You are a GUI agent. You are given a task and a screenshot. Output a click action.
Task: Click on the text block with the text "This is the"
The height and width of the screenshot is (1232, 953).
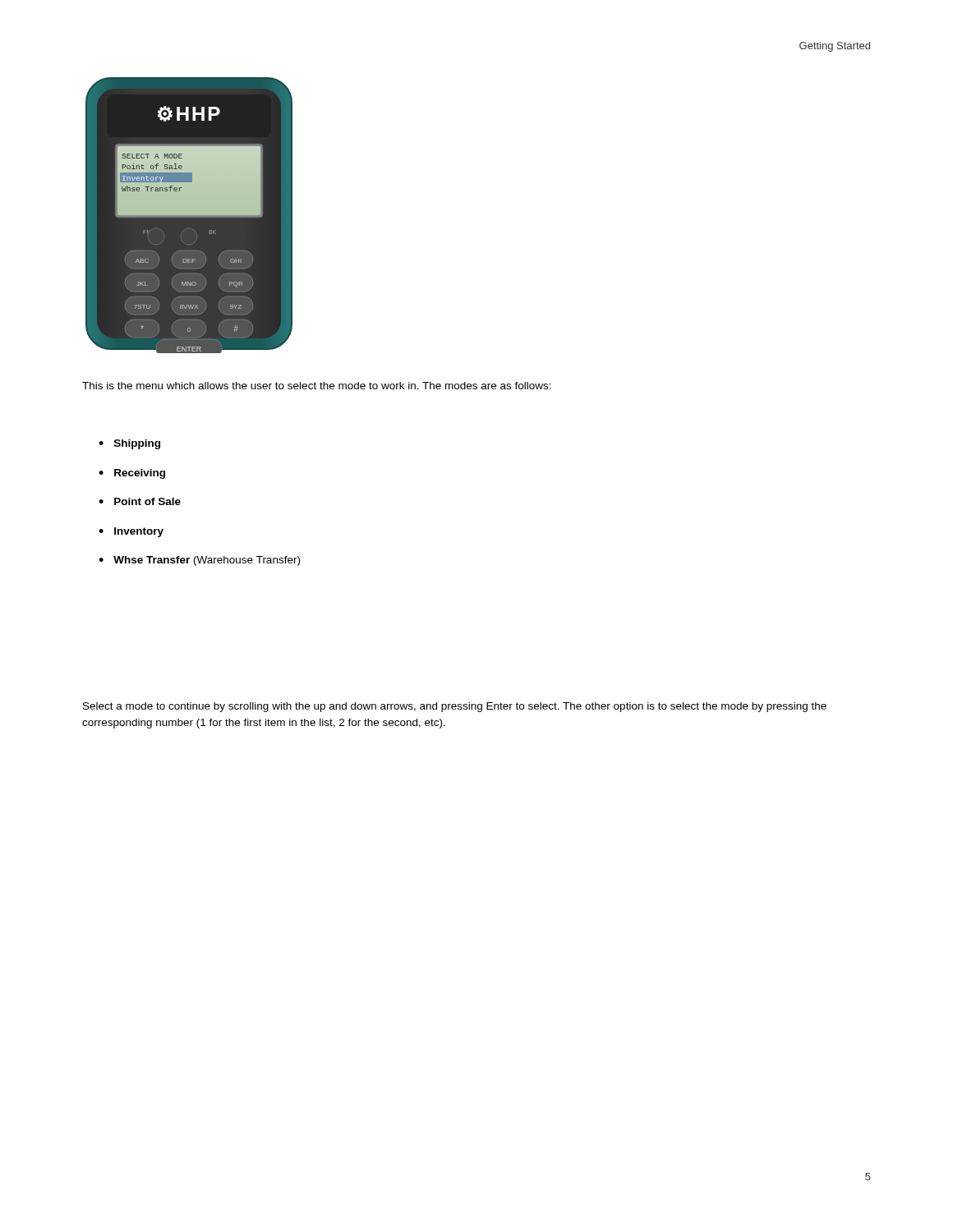(x=317, y=386)
